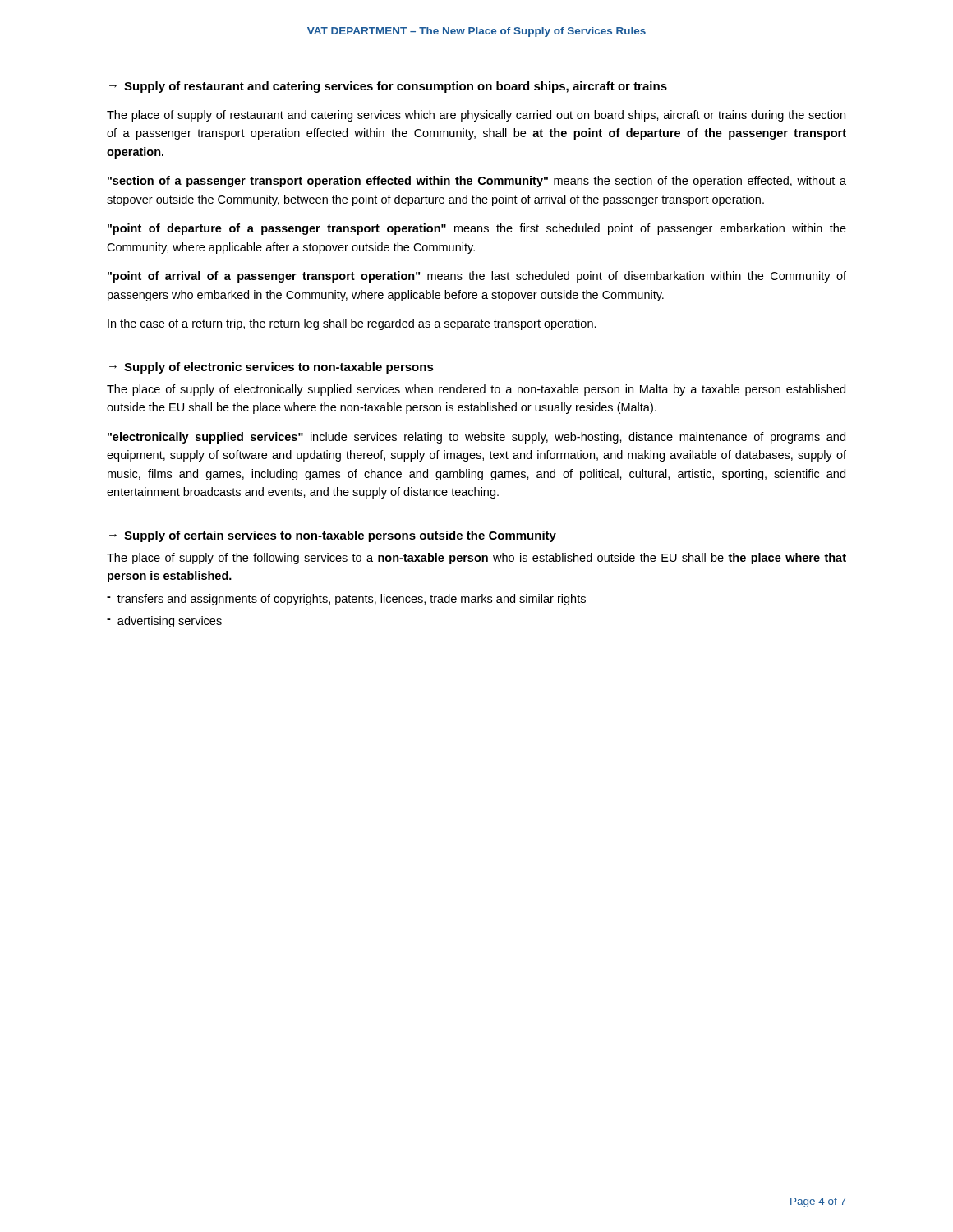Screen dimensions: 1232x953
Task: Navigate to the text block starting "→ Supply of certain services to non-taxable"
Action: click(x=332, y=535)
